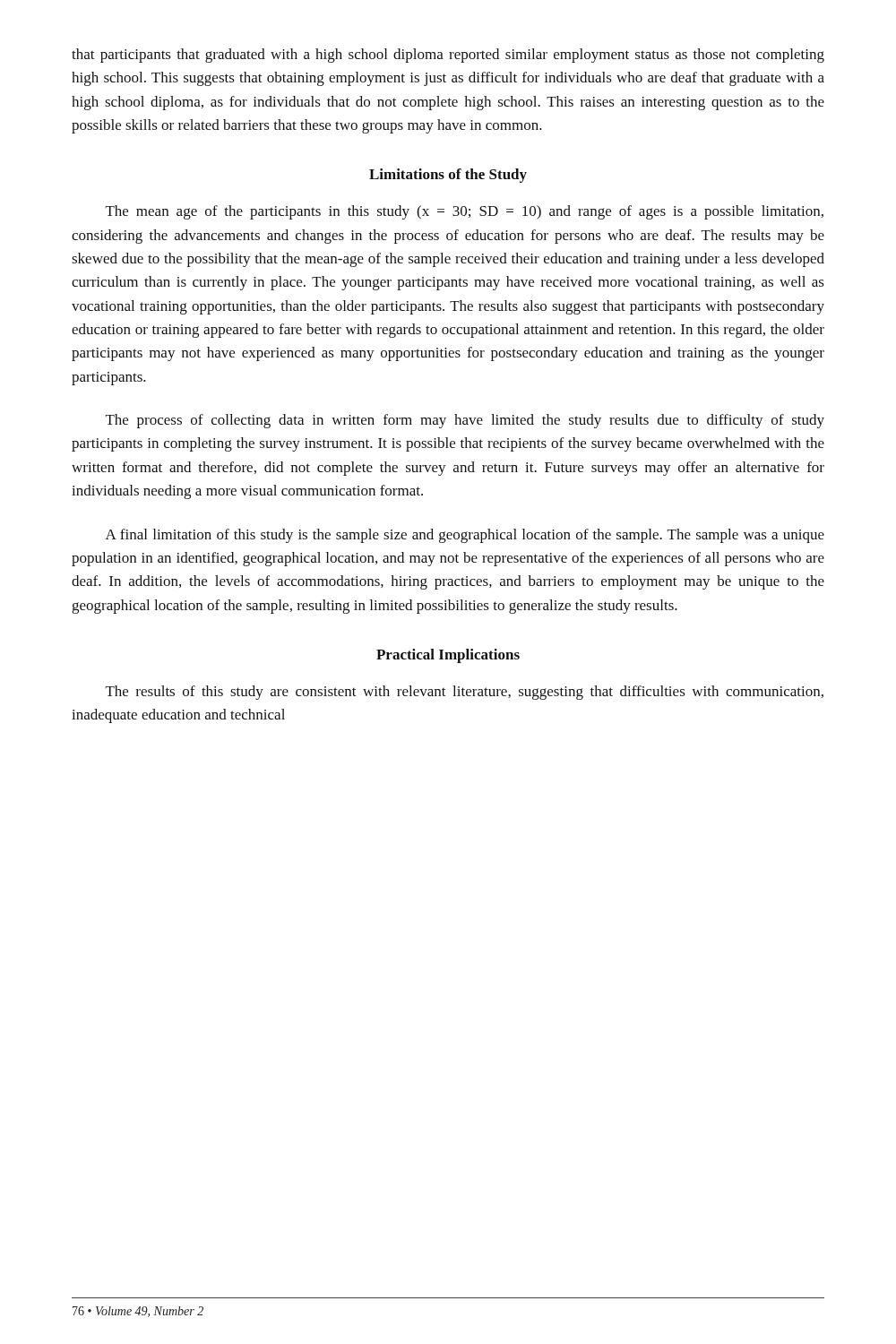896x1344 pixels.
Task: Locate the block of text that opens with "The results of this study"
Action: click(x=448, y=703)
